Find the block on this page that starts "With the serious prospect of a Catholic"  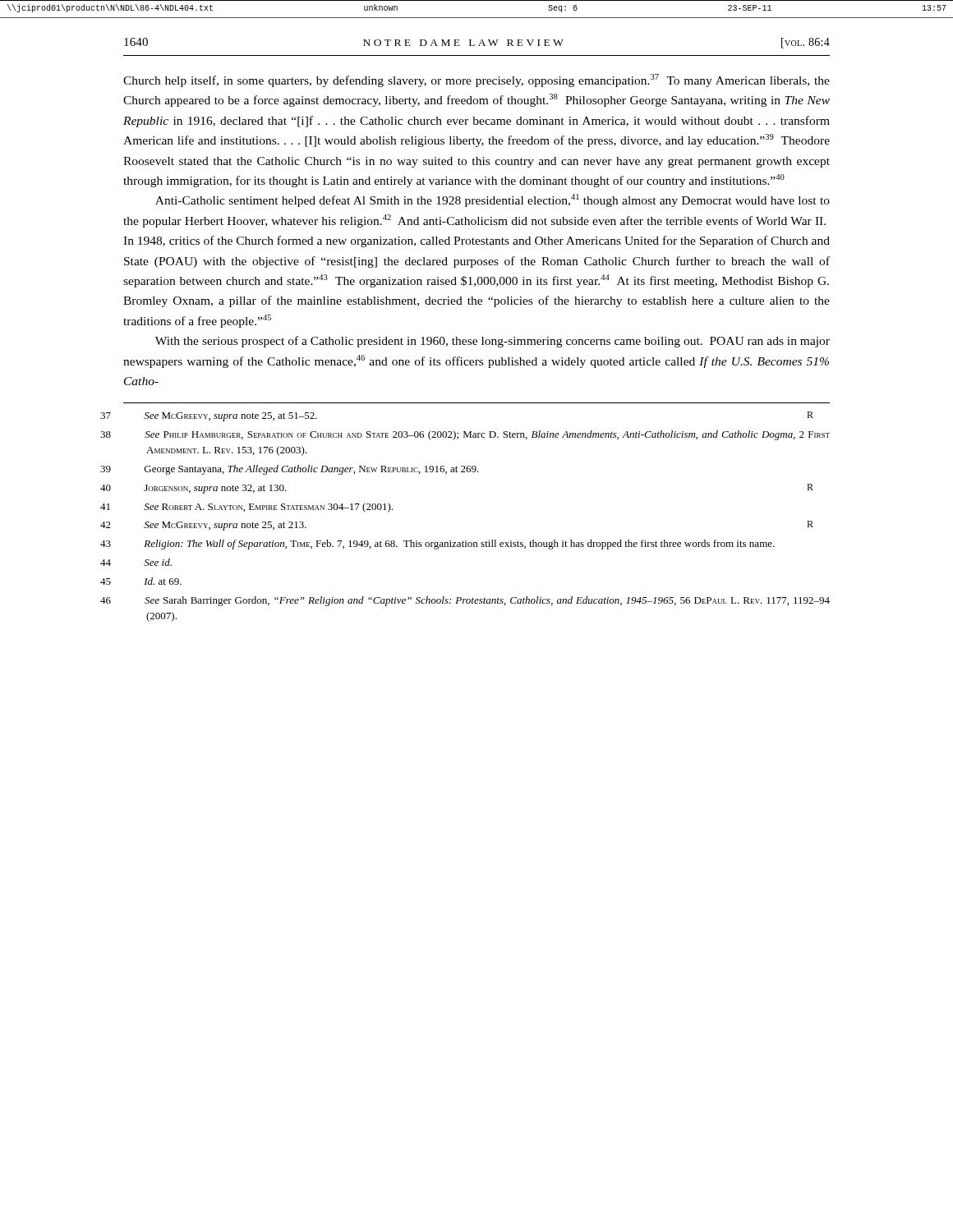[476, 361]
